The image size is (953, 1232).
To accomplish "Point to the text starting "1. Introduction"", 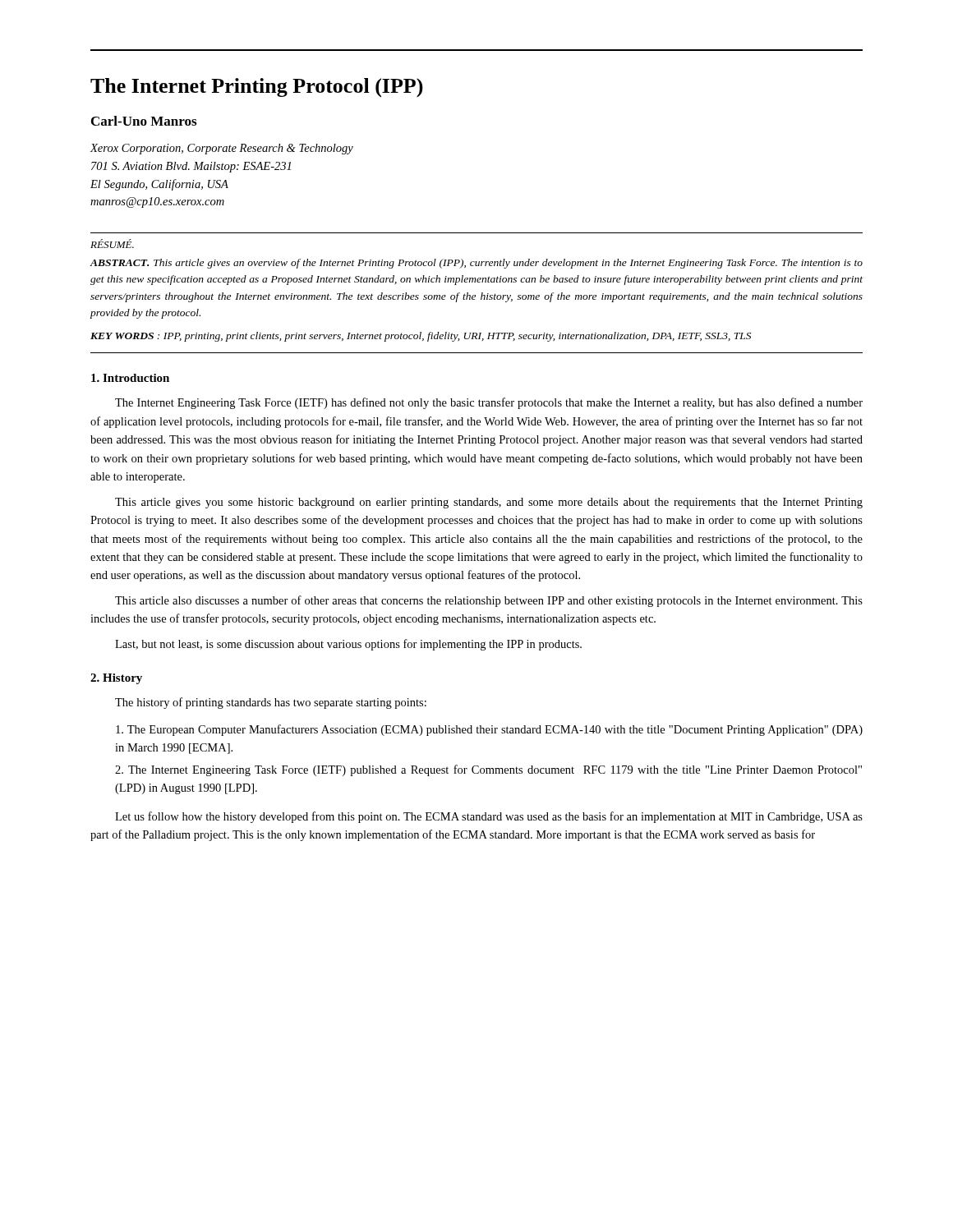I will coord(130,378).
